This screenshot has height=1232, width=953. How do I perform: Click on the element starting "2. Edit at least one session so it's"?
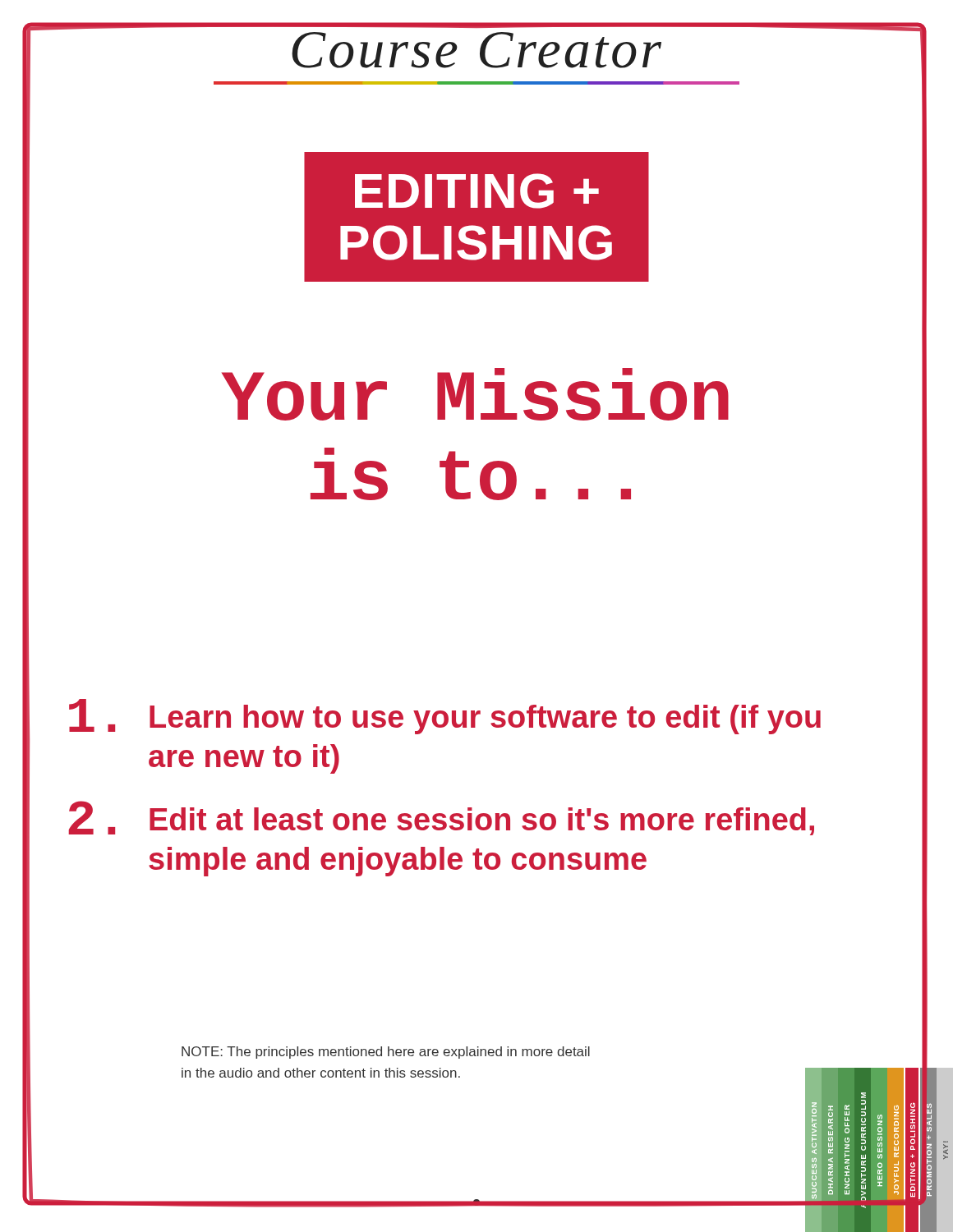coord(468,836)
